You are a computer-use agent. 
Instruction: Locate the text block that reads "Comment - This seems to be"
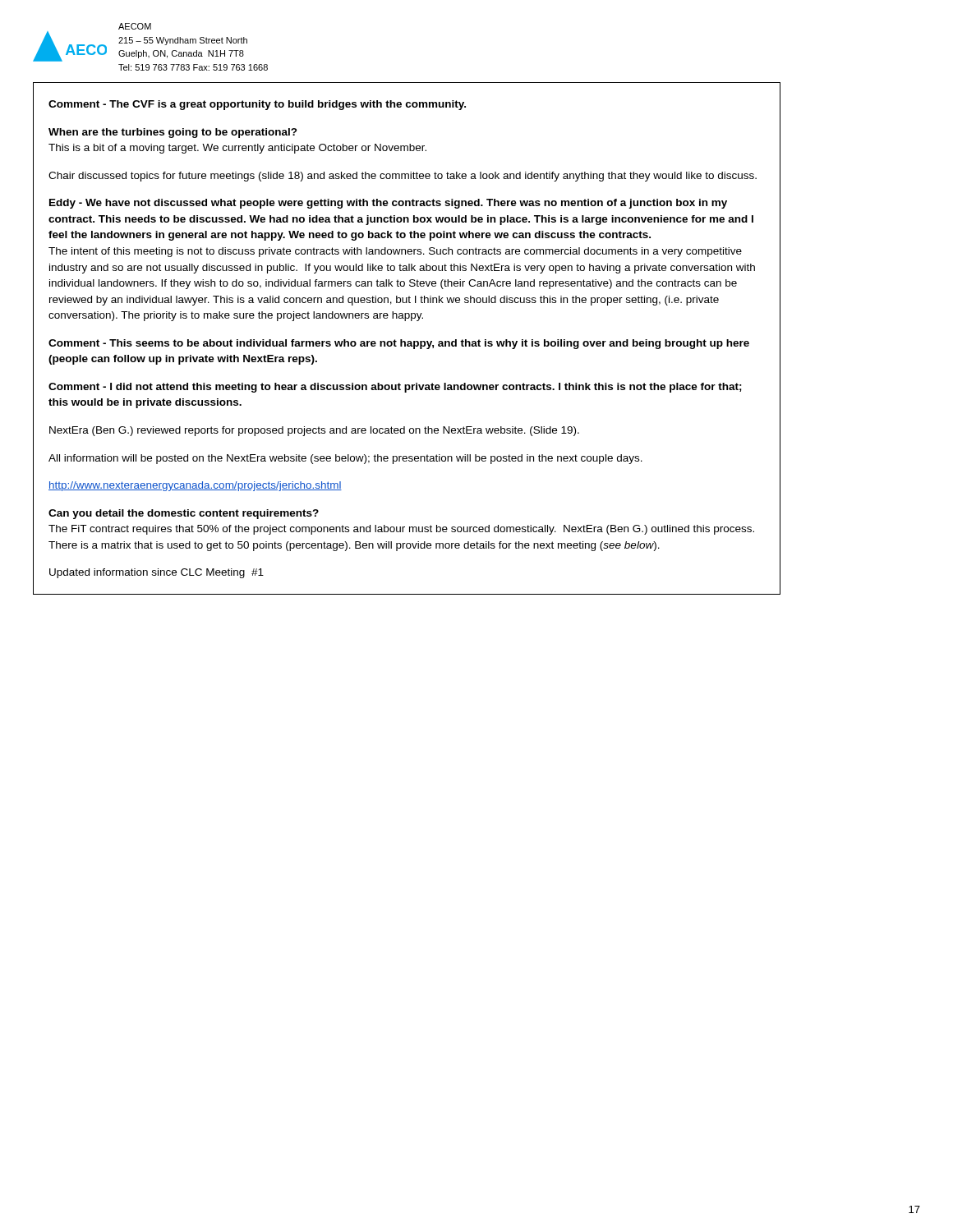[399, 351]
